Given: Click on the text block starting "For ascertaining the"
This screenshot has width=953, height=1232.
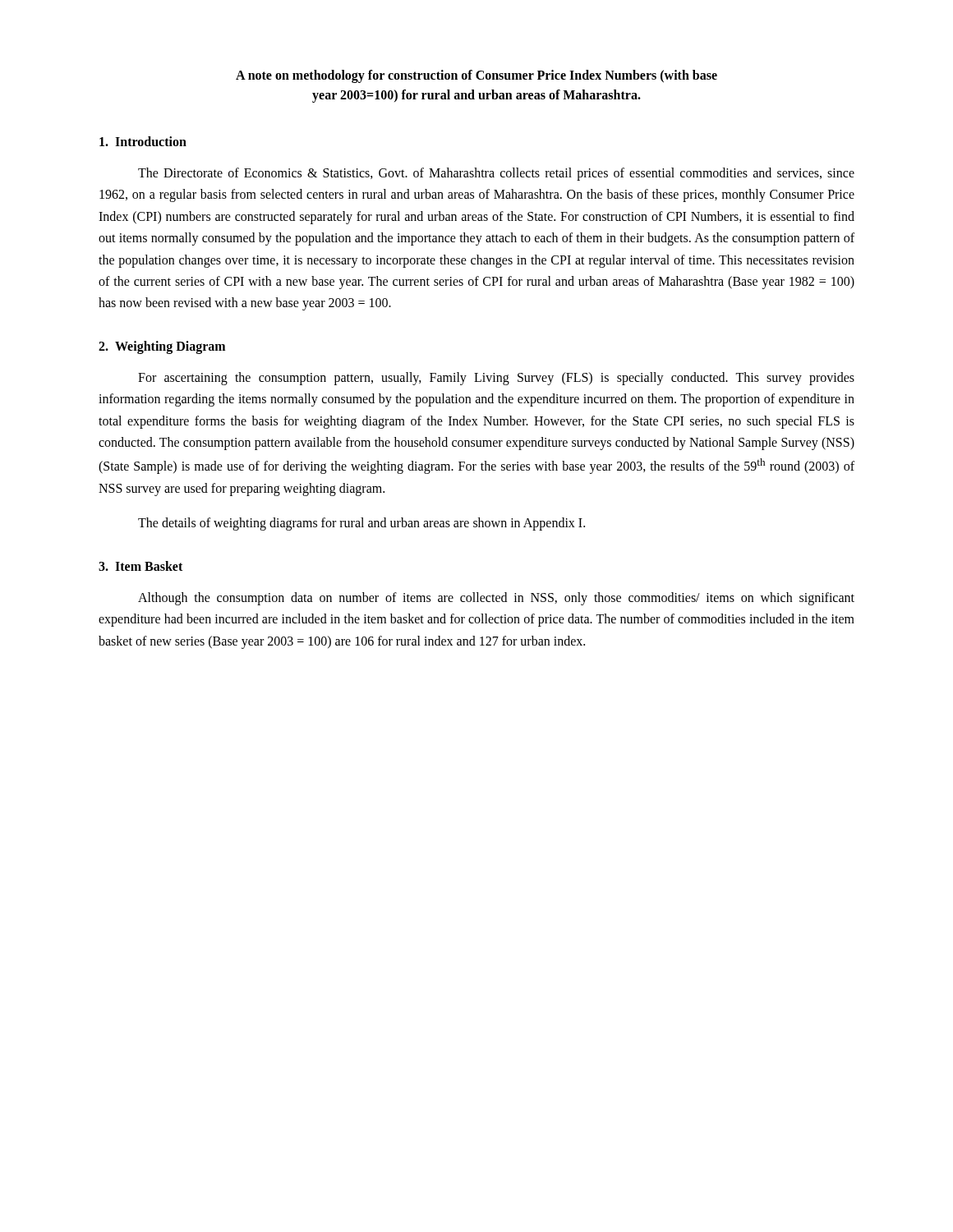Looking at the screenshot, I should click(x=476, y=451).
